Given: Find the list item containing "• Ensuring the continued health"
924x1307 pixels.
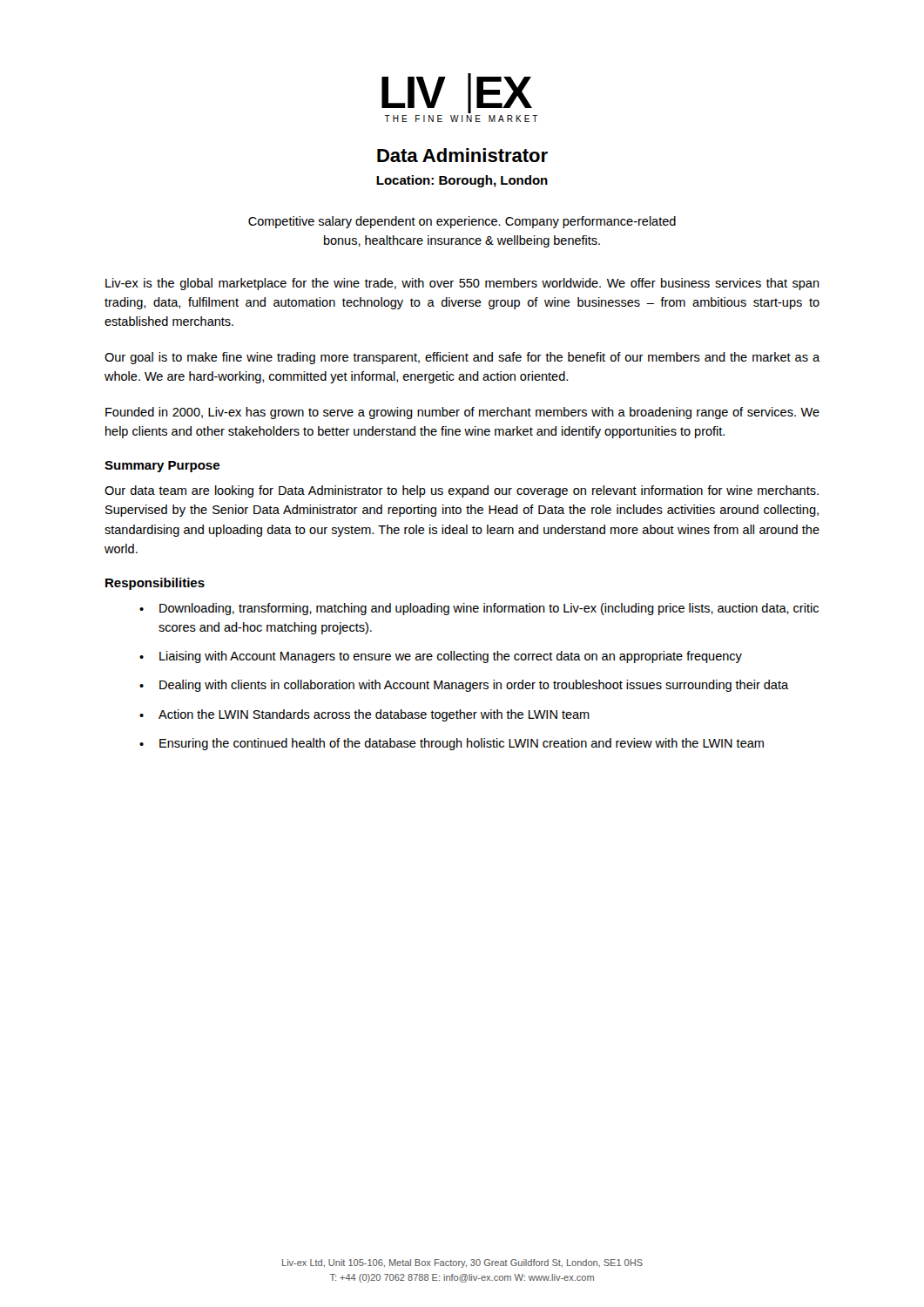Looking at the screenshot, I should (479, 744).
